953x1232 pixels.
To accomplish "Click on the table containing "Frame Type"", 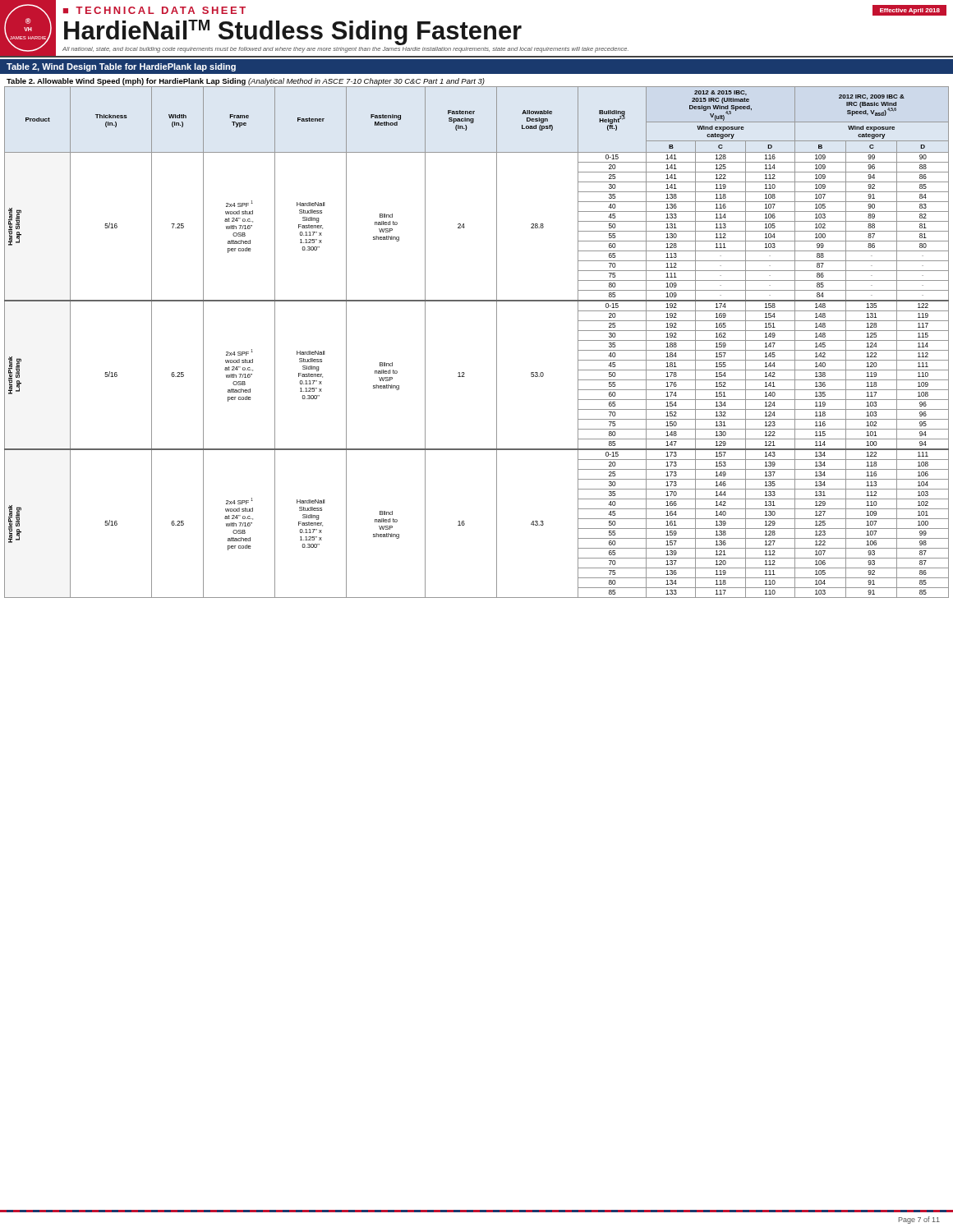I will tap(476, 342).
